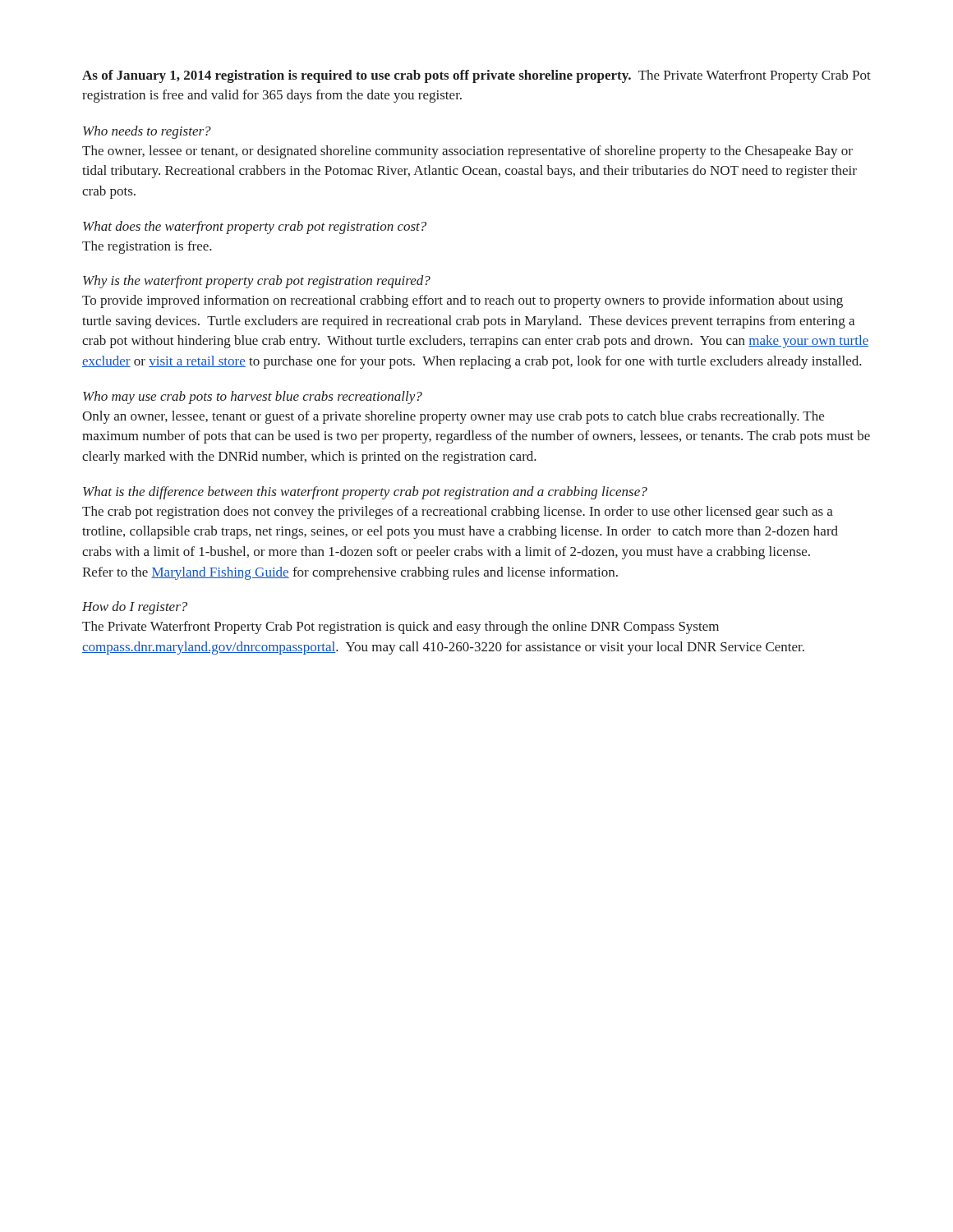
Task: Click on the element starting "The owner, lessee or tenant, or designated"
Action: tap(469, 171)
